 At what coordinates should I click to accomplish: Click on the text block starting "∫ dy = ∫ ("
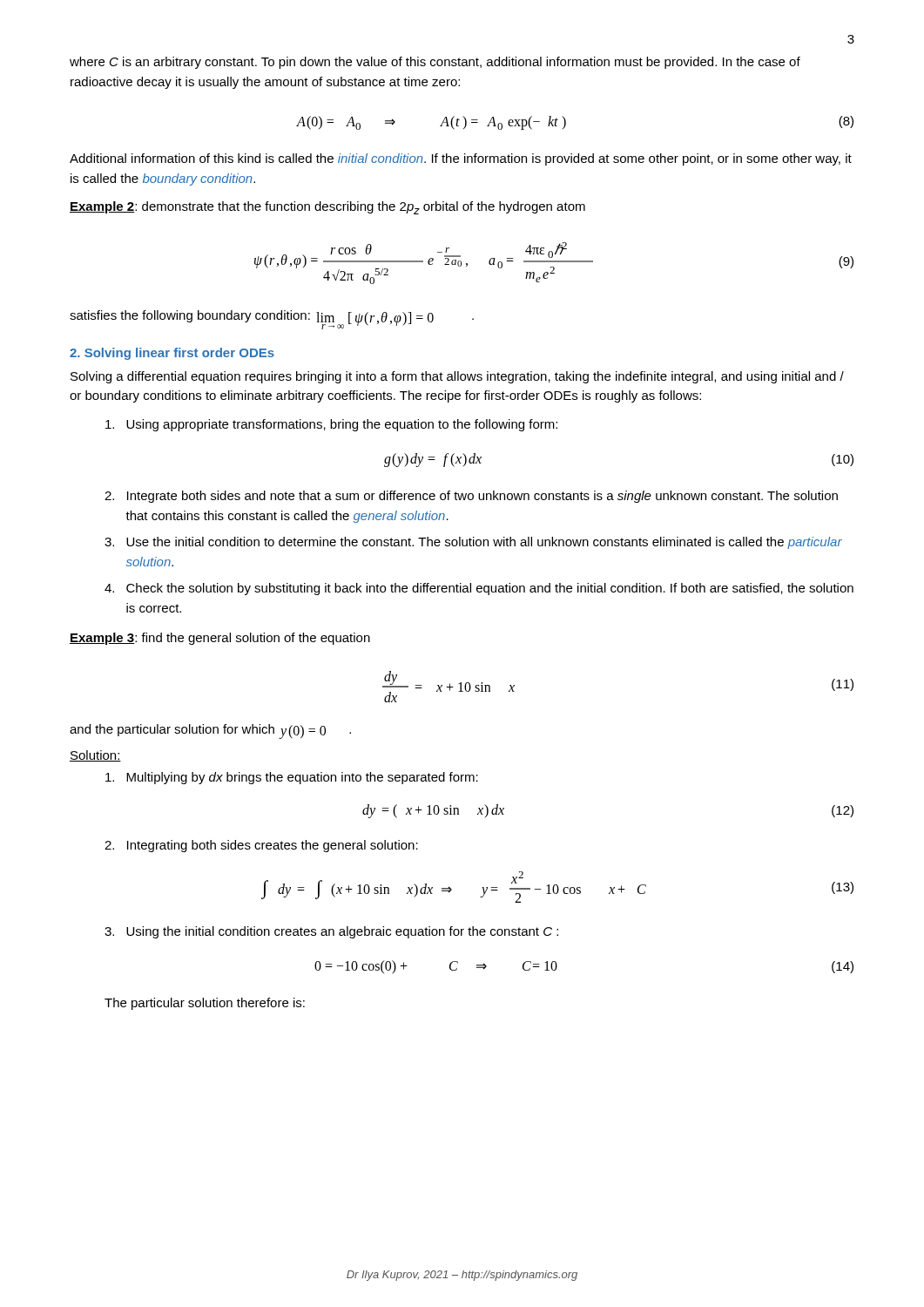tap(554, 887)
